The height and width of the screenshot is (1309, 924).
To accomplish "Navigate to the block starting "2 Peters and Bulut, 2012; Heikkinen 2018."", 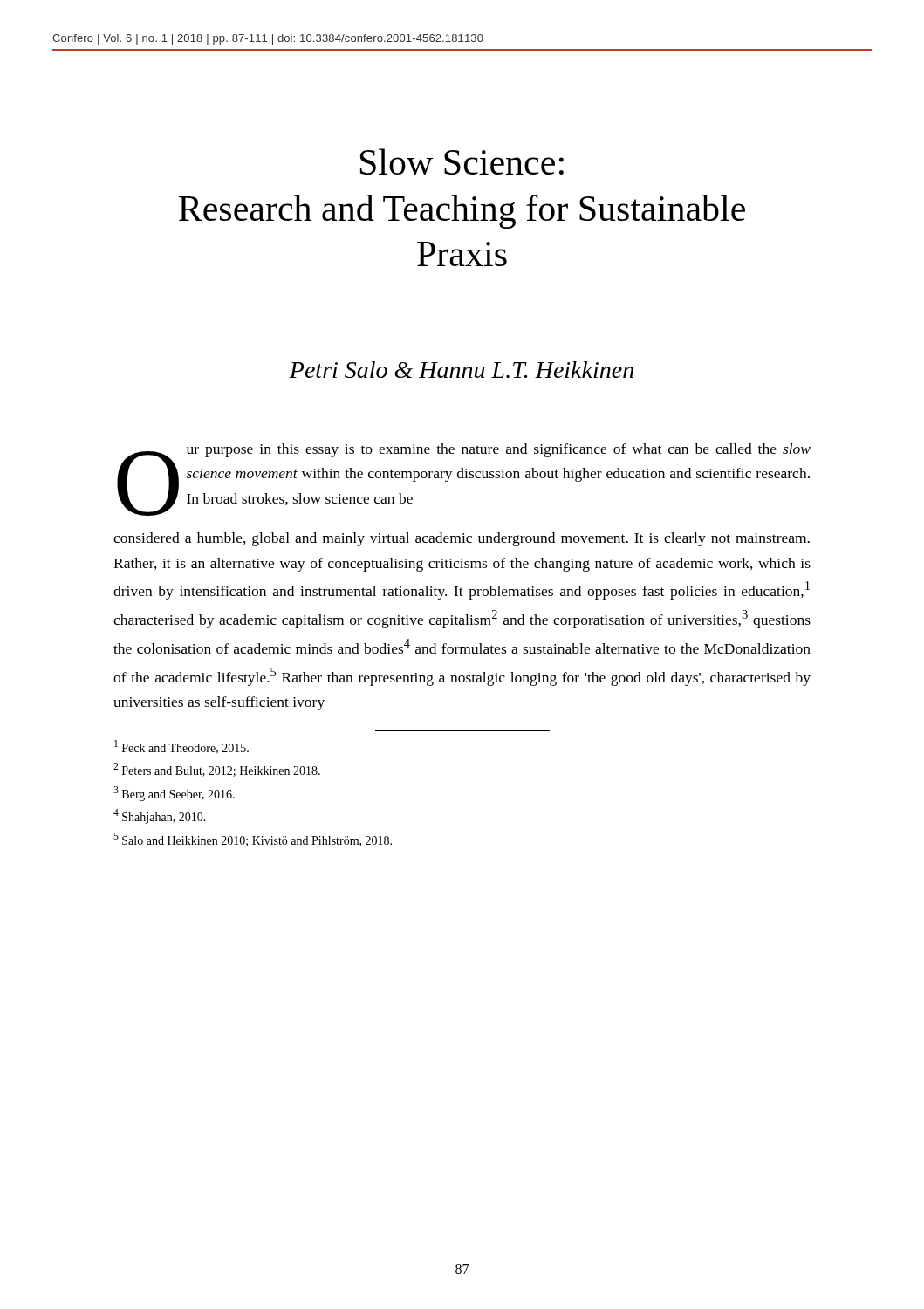I will pyautogui.click(x=217, y=769).
